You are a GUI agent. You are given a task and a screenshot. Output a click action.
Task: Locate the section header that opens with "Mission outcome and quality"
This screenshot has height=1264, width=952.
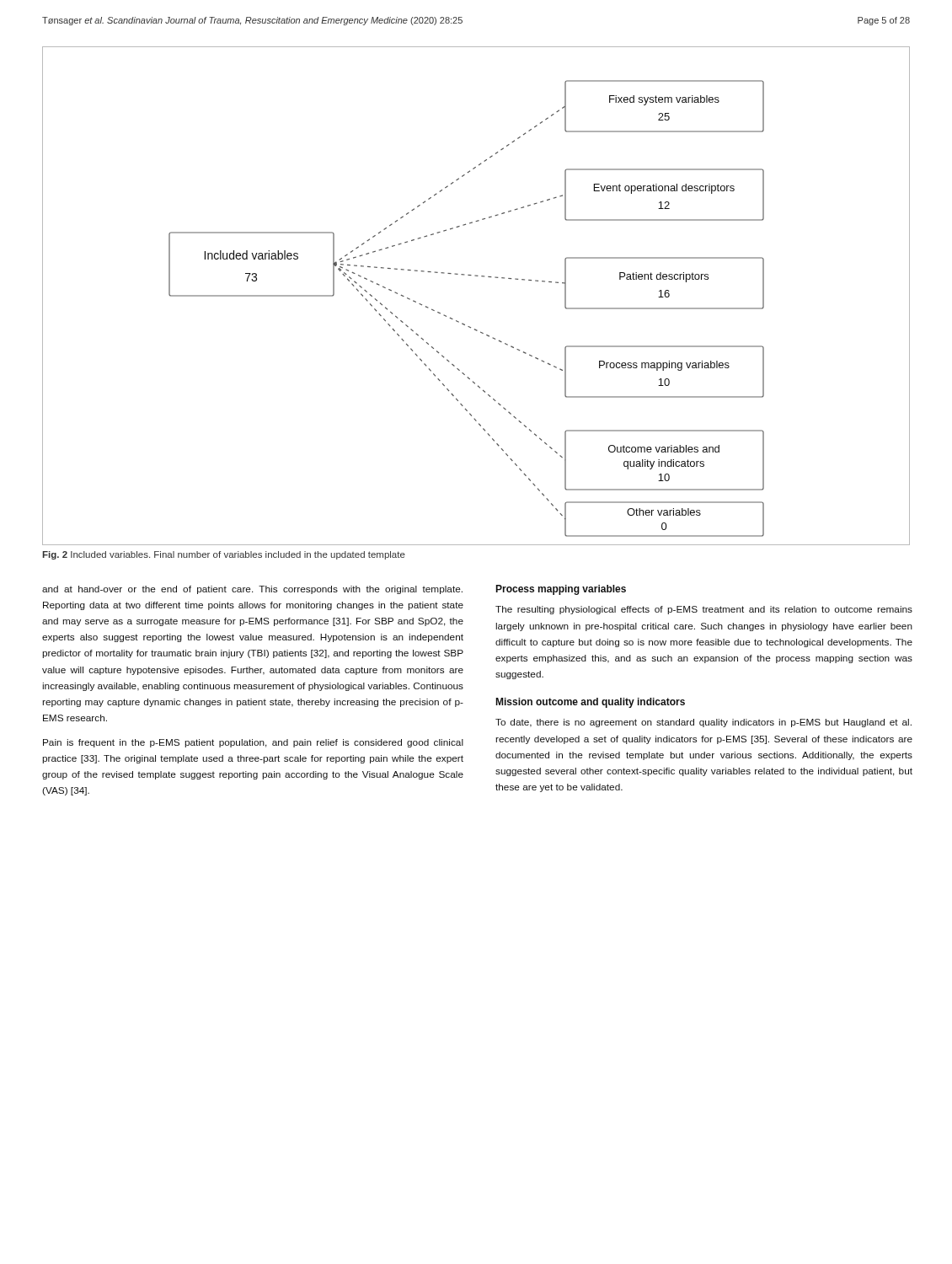click(x=590, y=702)
